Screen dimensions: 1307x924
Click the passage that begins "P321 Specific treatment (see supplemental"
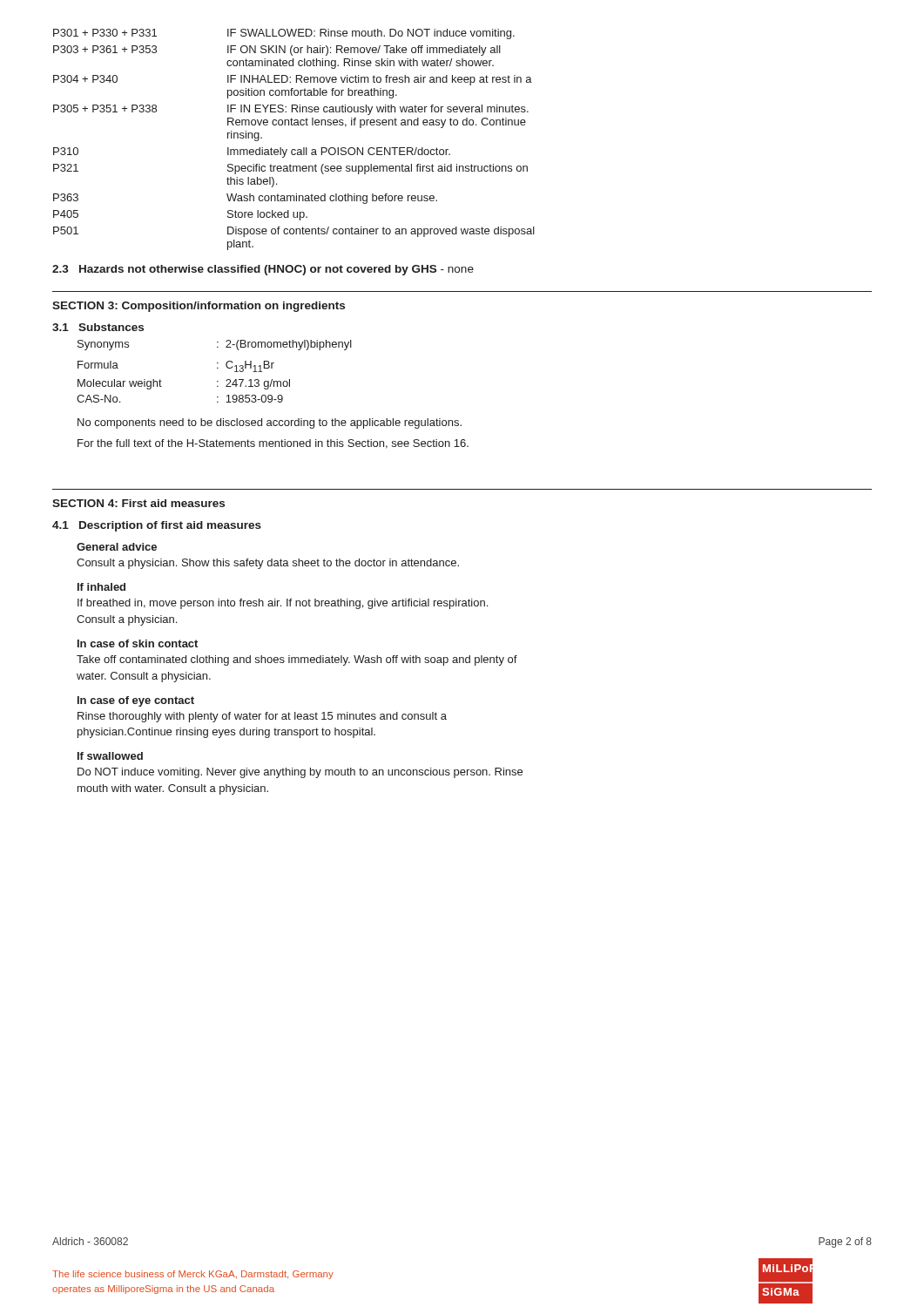click(462, 174)
